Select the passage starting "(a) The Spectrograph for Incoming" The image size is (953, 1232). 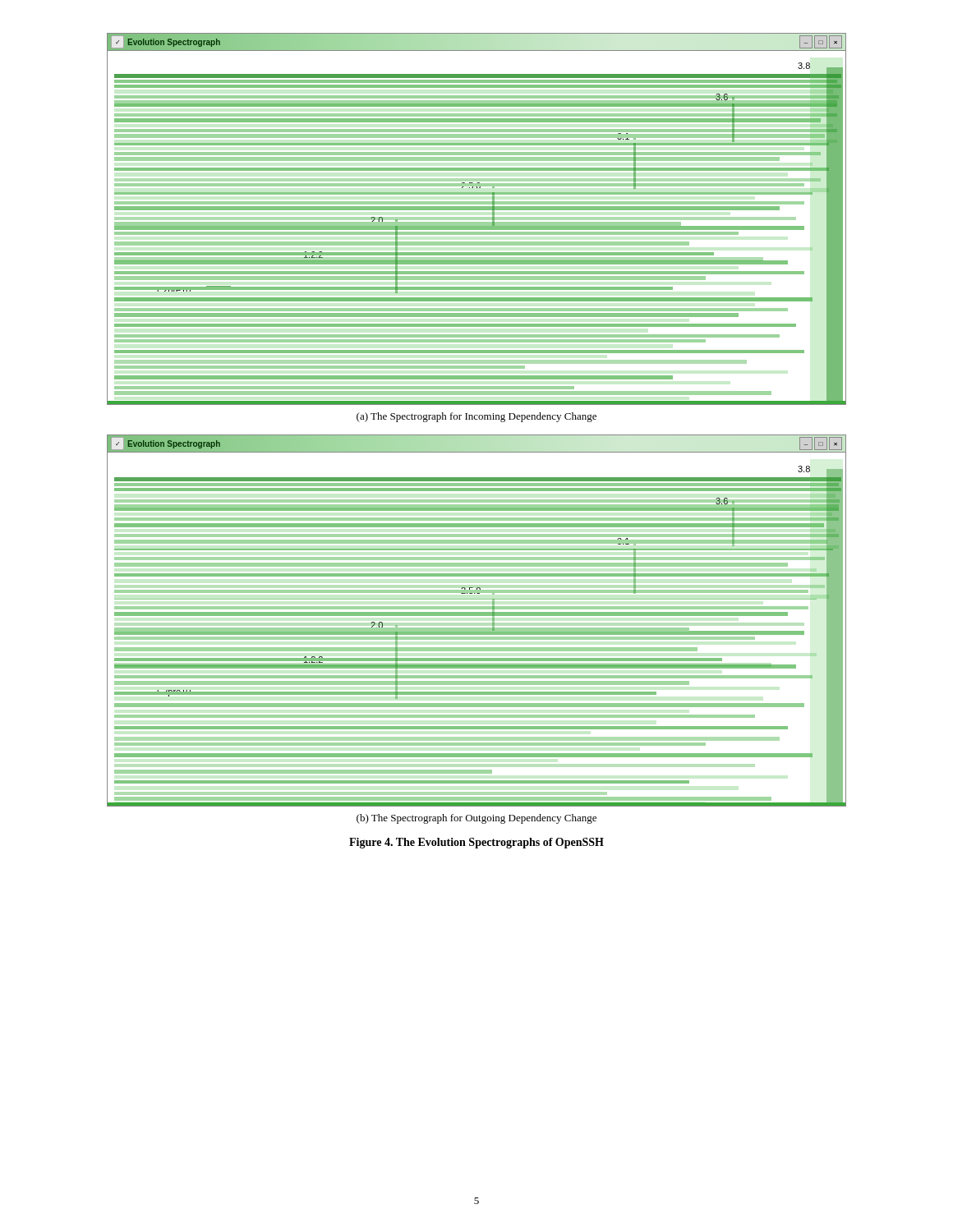[x=476, y=416]
